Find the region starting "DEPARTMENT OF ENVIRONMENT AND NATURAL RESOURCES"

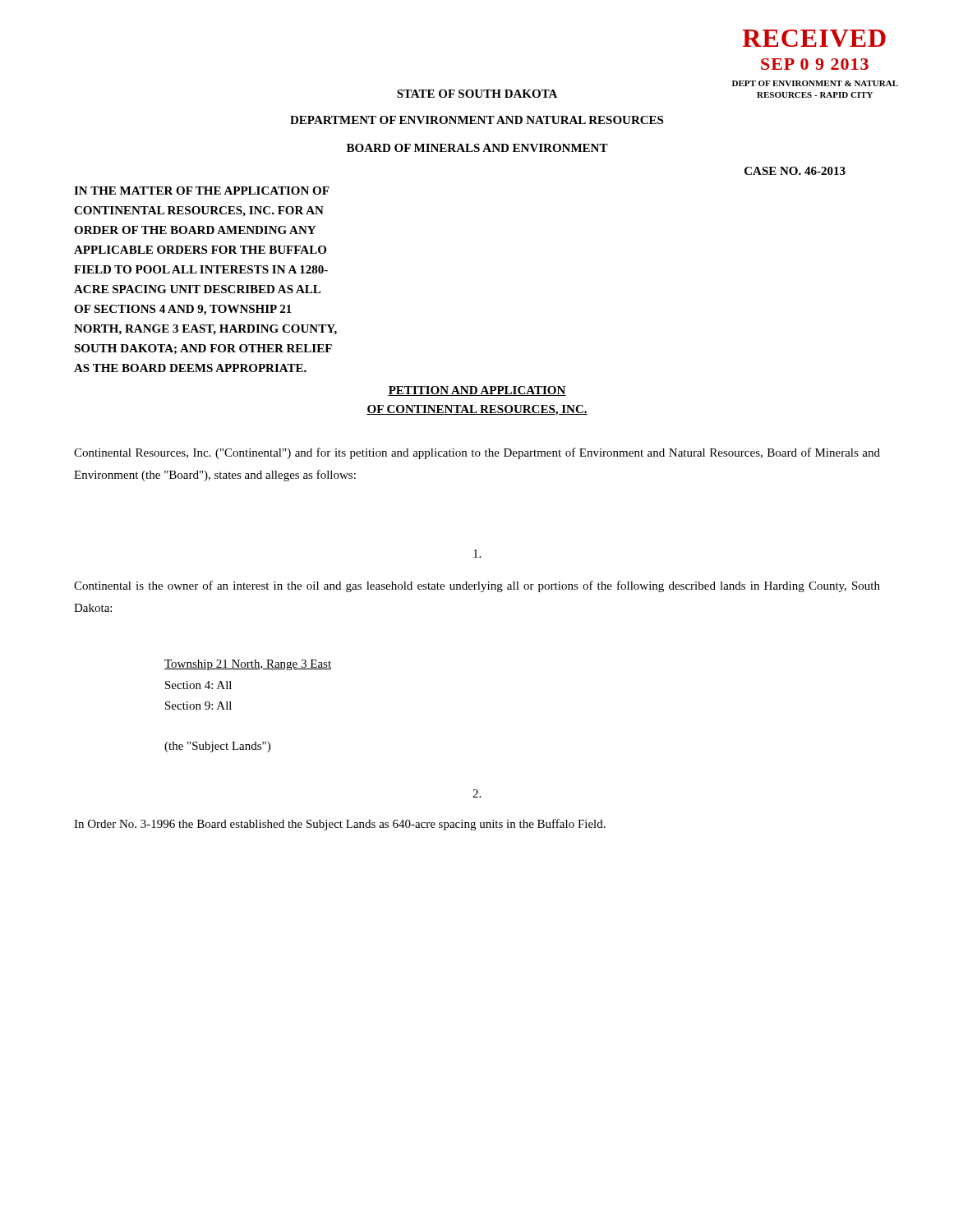click(x=477, y=120)
